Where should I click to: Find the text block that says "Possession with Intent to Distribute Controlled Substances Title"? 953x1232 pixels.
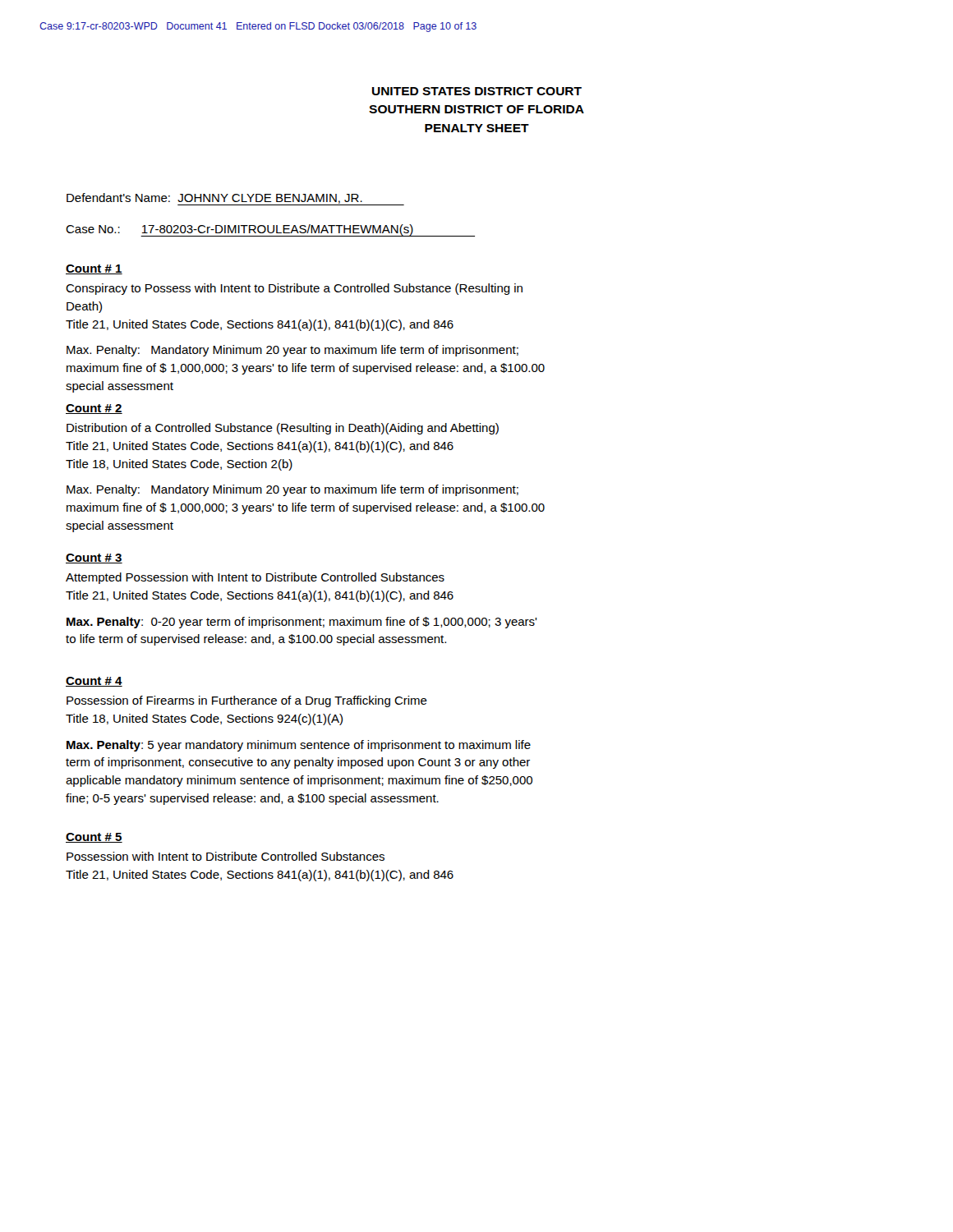click(x=226, y=856)
